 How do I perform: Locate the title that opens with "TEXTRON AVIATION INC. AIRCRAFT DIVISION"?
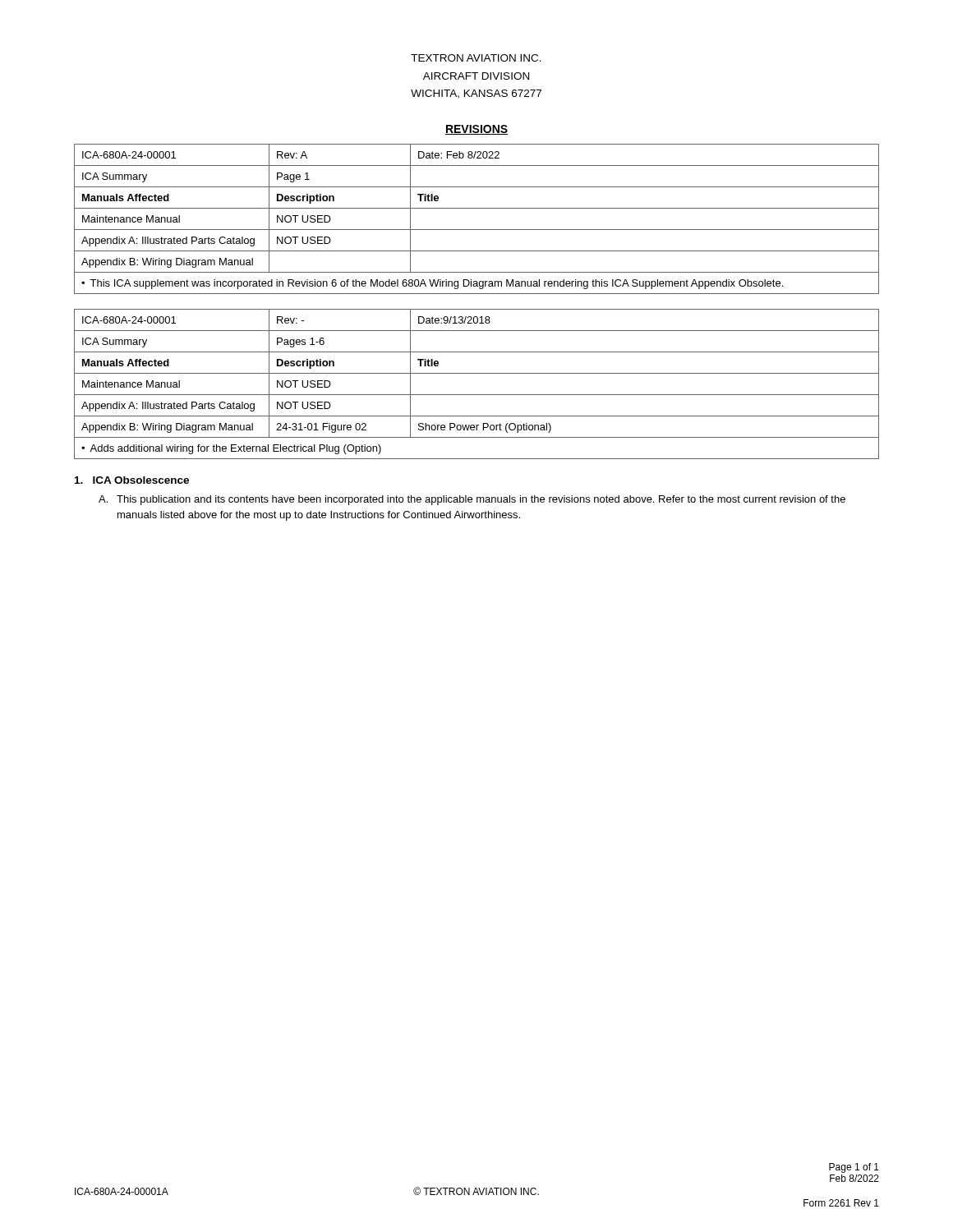click(x=476, y=76)
